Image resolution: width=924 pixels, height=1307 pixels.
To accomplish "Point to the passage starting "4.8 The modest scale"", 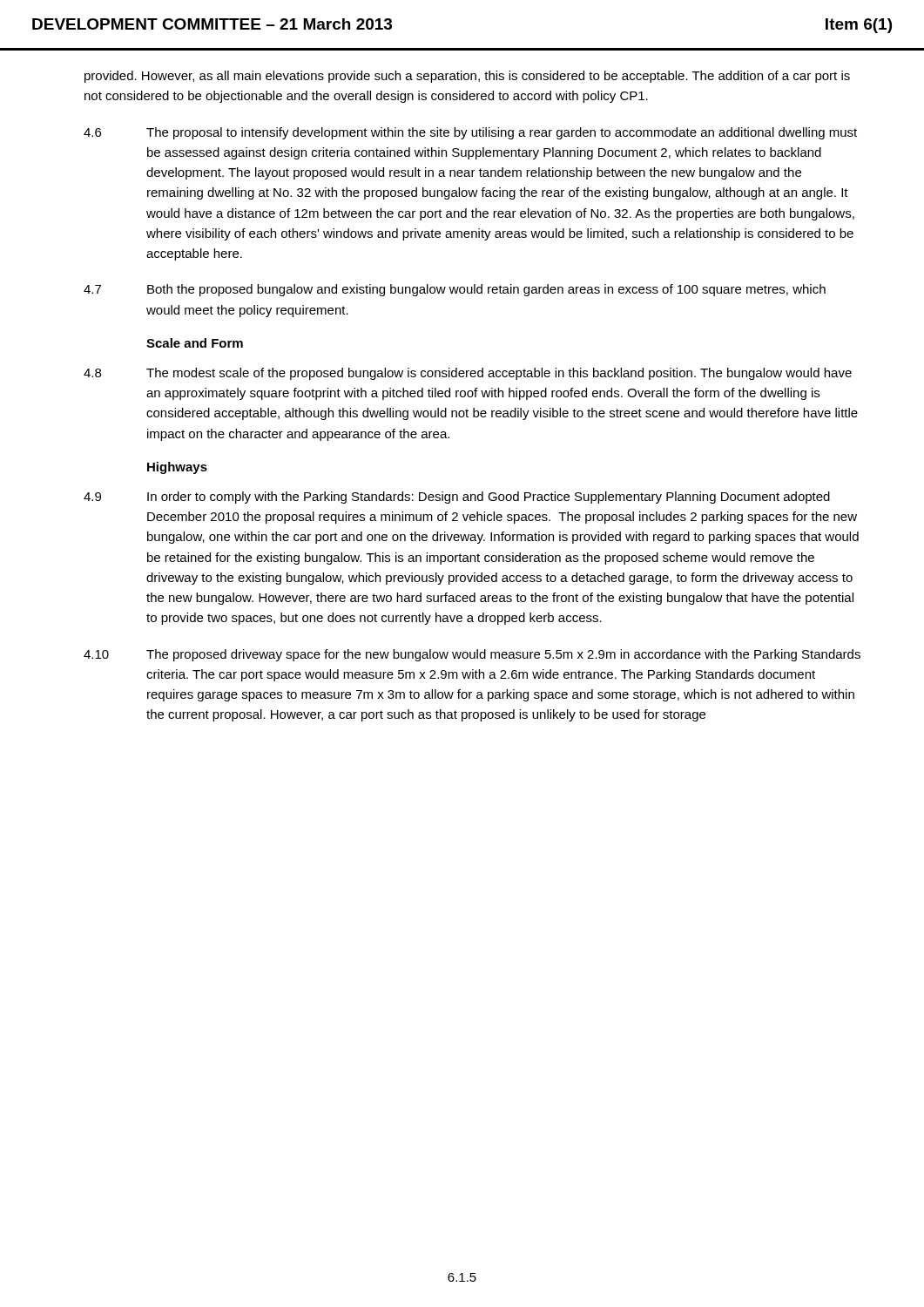I will (472, 403).
